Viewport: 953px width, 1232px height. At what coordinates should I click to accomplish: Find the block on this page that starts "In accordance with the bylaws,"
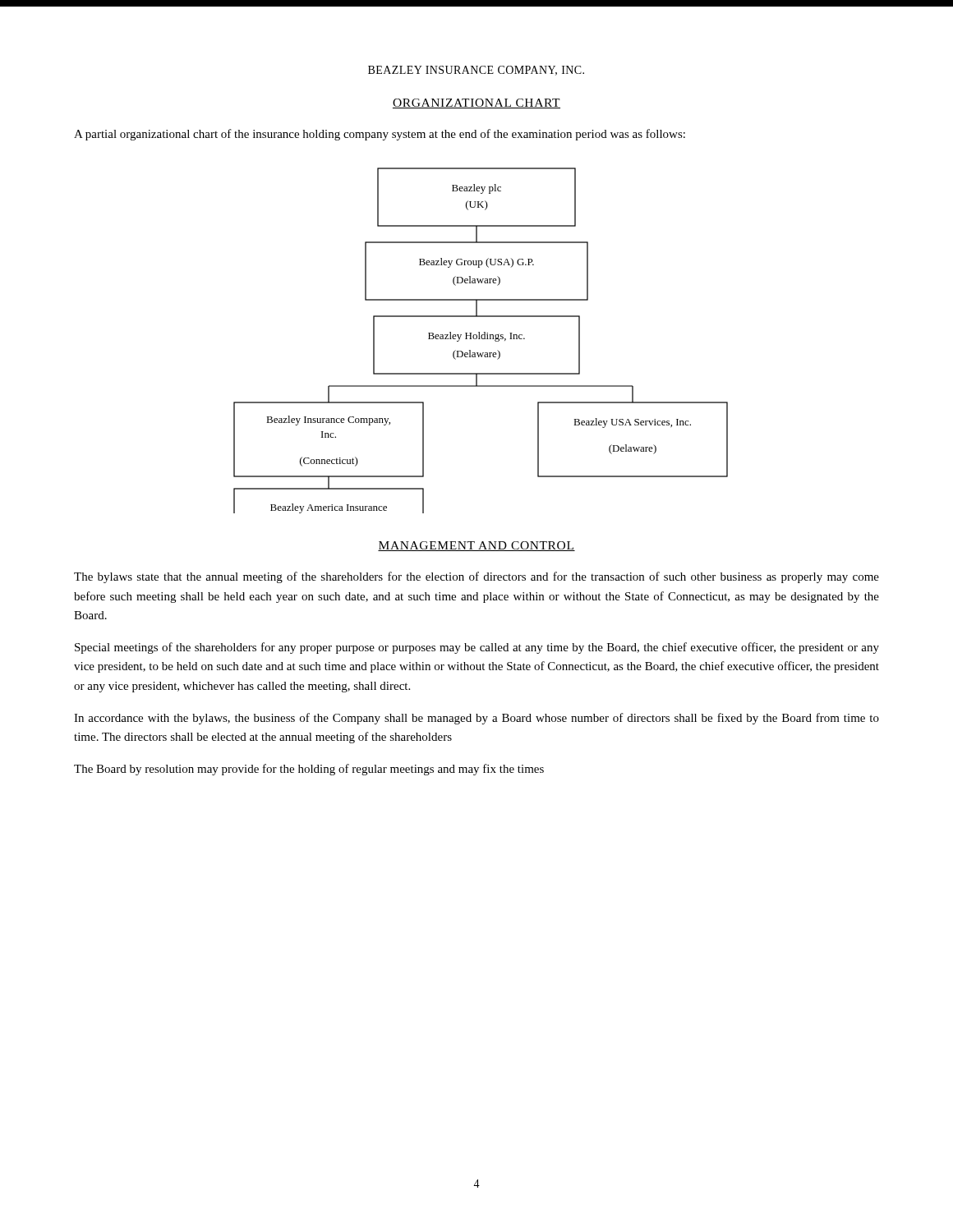point(476,727)
